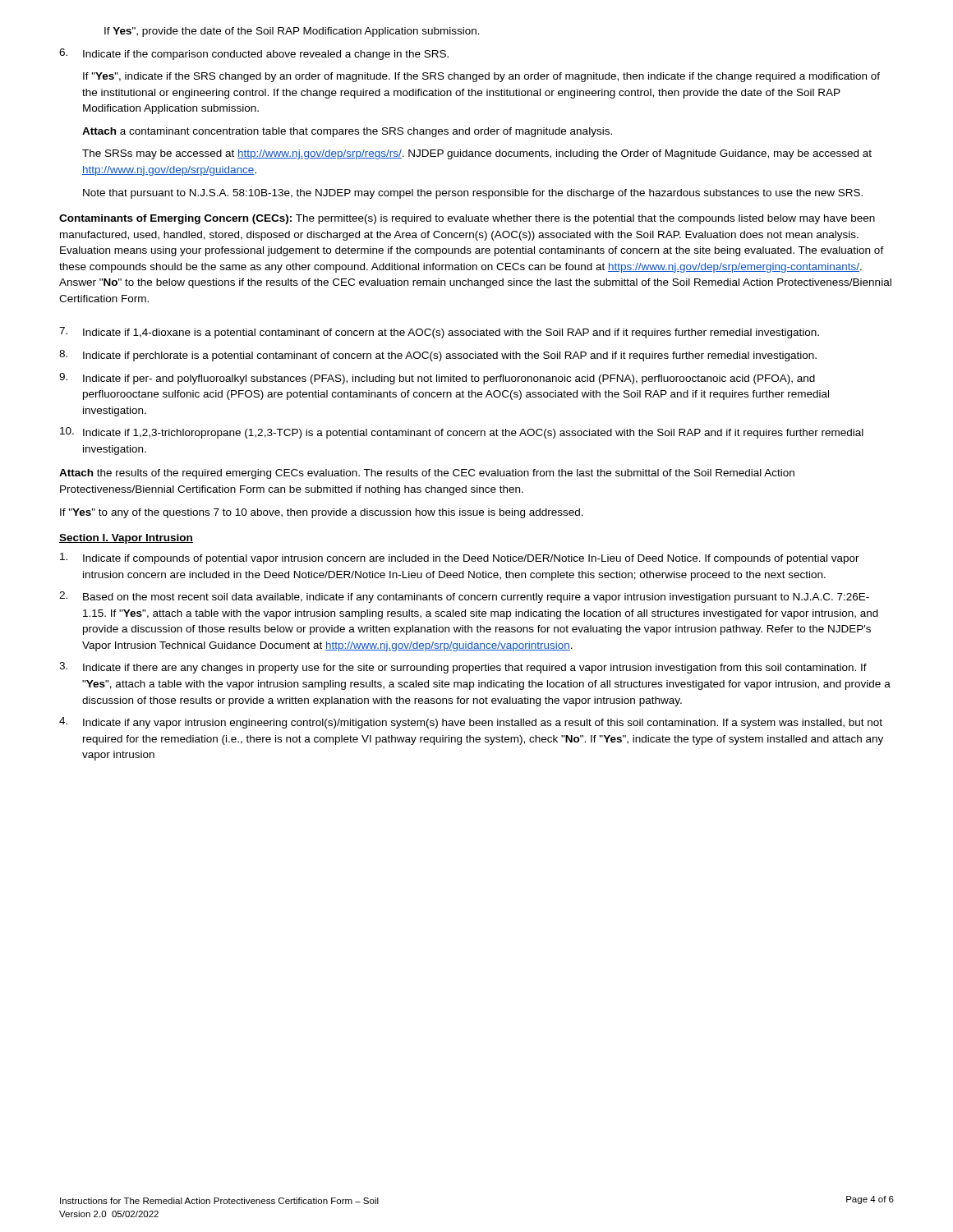Point to the block beginning "The SRSs may be"
Image resolution: width=953 pixels, height=1232 pixels.
click(x=477, y=162)
